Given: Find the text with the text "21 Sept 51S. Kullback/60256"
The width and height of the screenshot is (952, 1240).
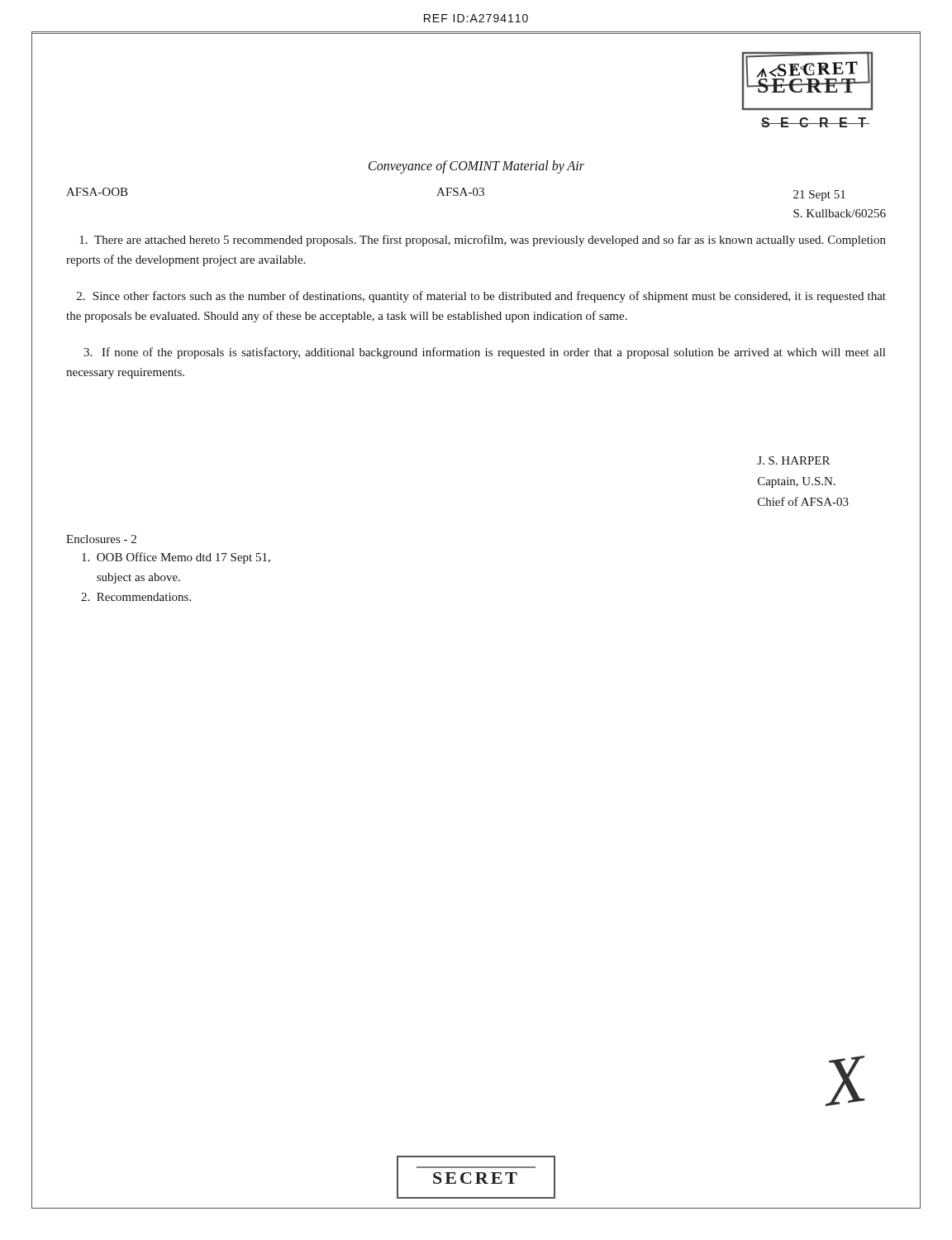Looking at the screenshot, I should (x=839, y=204).
